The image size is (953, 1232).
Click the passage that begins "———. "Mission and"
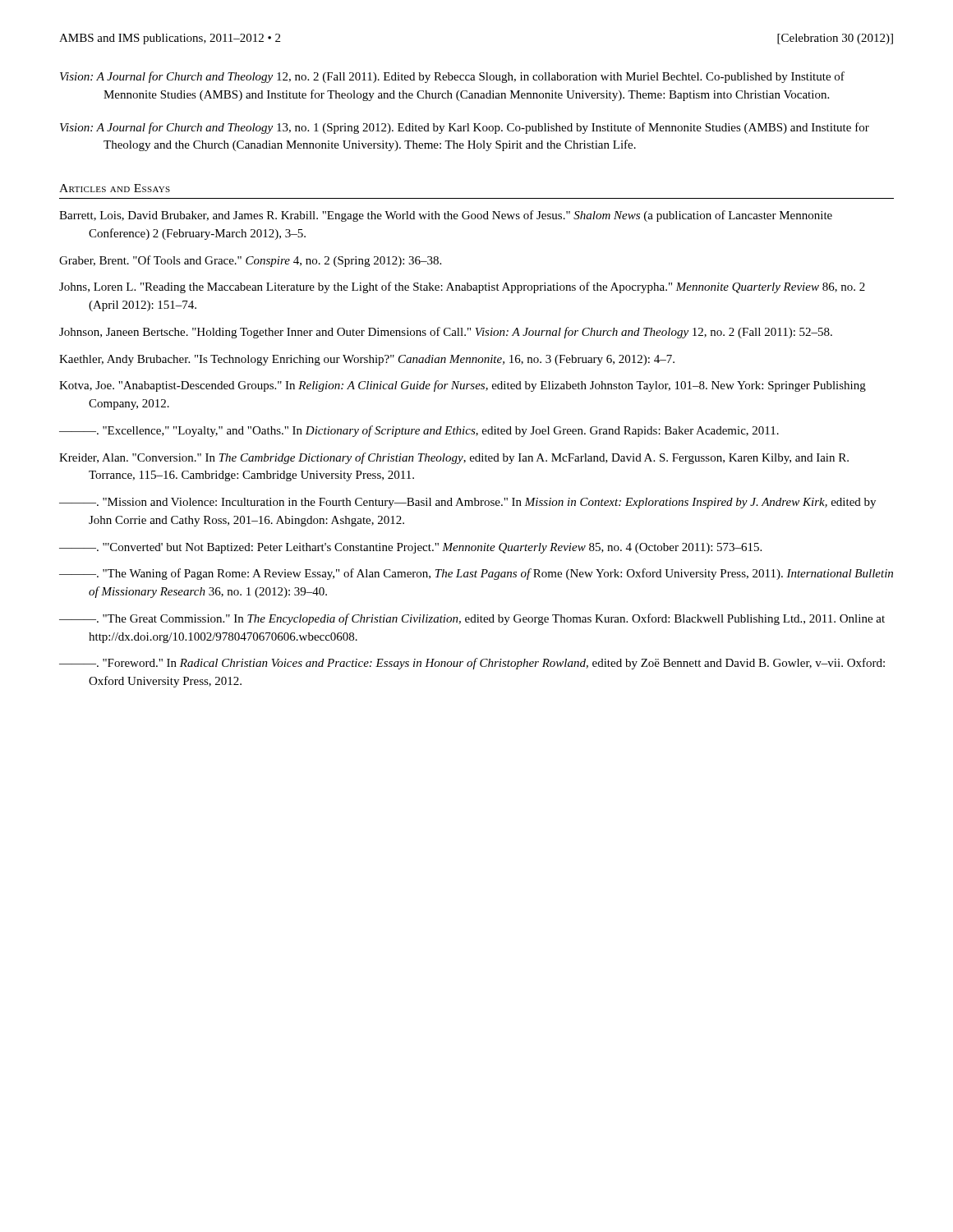coord(468,511)
